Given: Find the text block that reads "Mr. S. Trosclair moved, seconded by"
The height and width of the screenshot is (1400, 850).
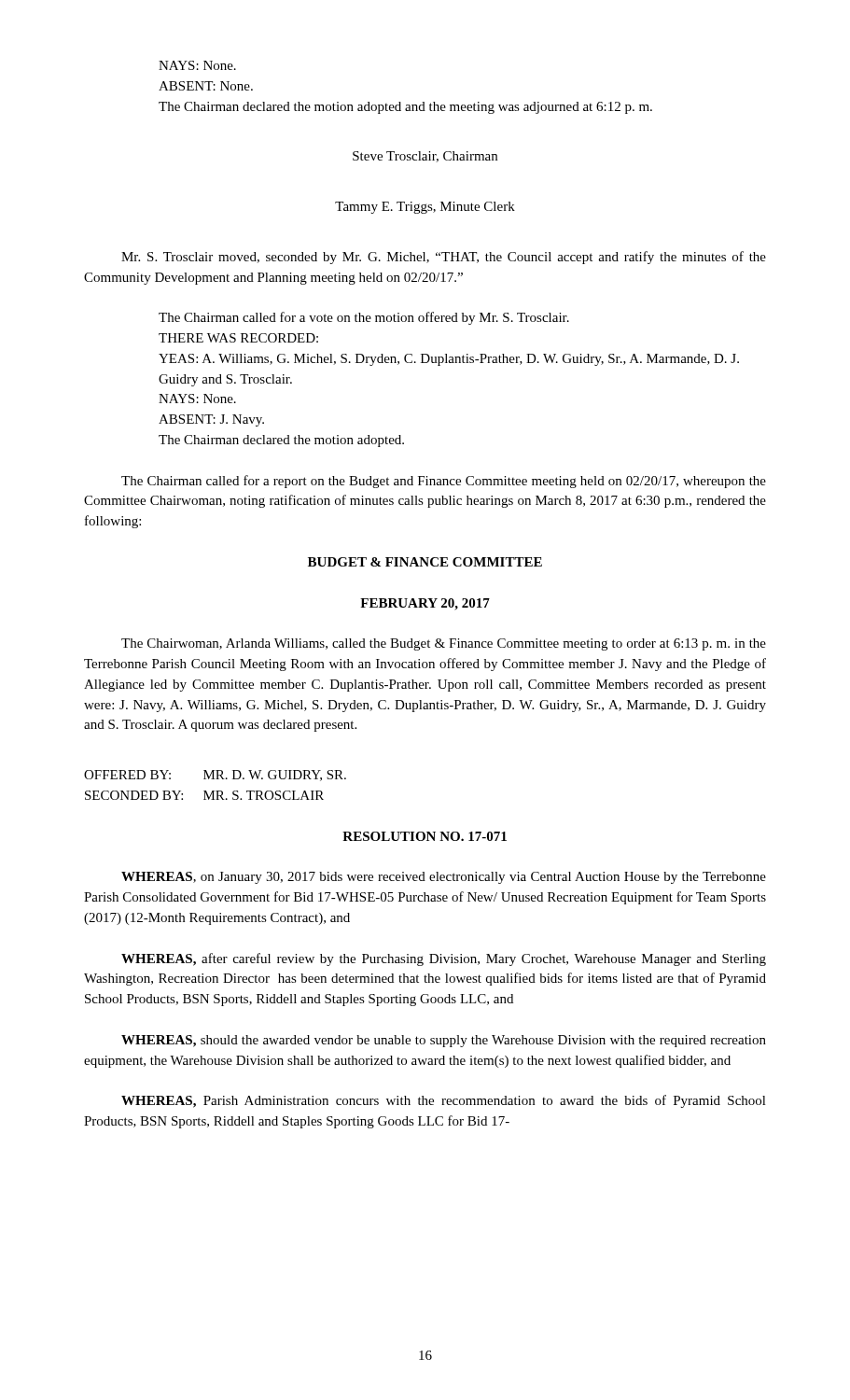Looking at the screenshot, I should 425,267.
